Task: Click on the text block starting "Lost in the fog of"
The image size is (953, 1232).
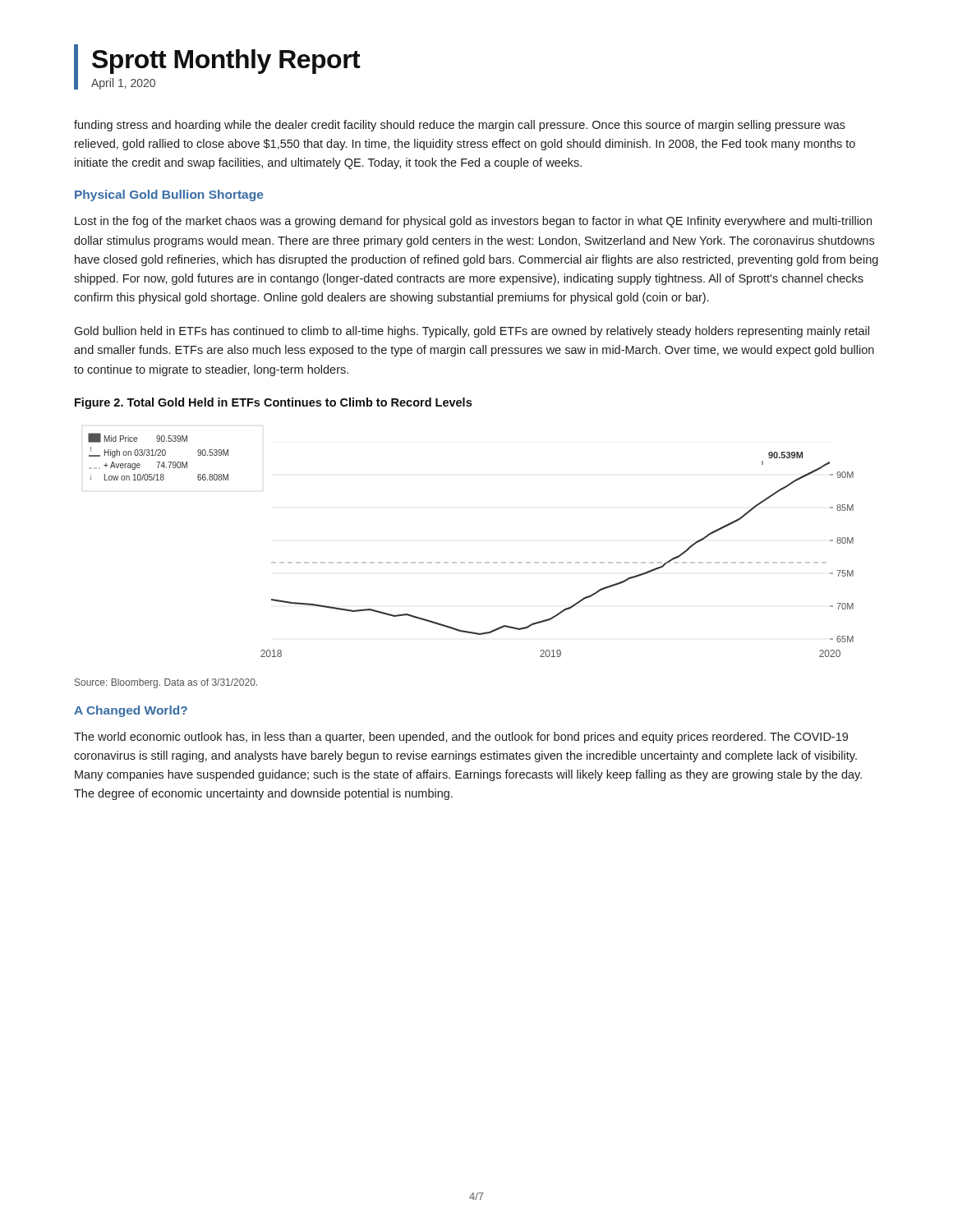Action: point(476,259)
